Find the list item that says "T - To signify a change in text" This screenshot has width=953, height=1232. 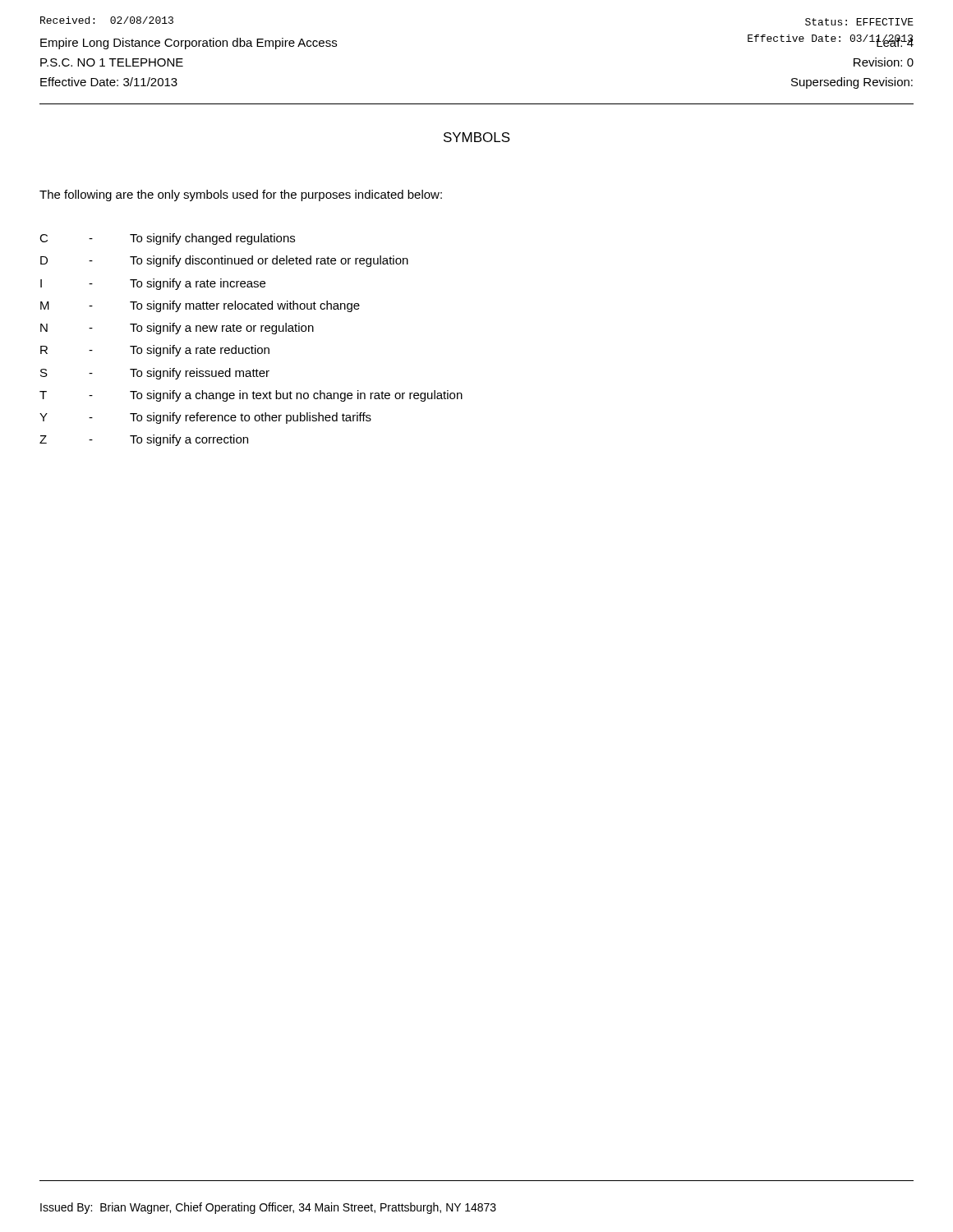tap(251, 395)
